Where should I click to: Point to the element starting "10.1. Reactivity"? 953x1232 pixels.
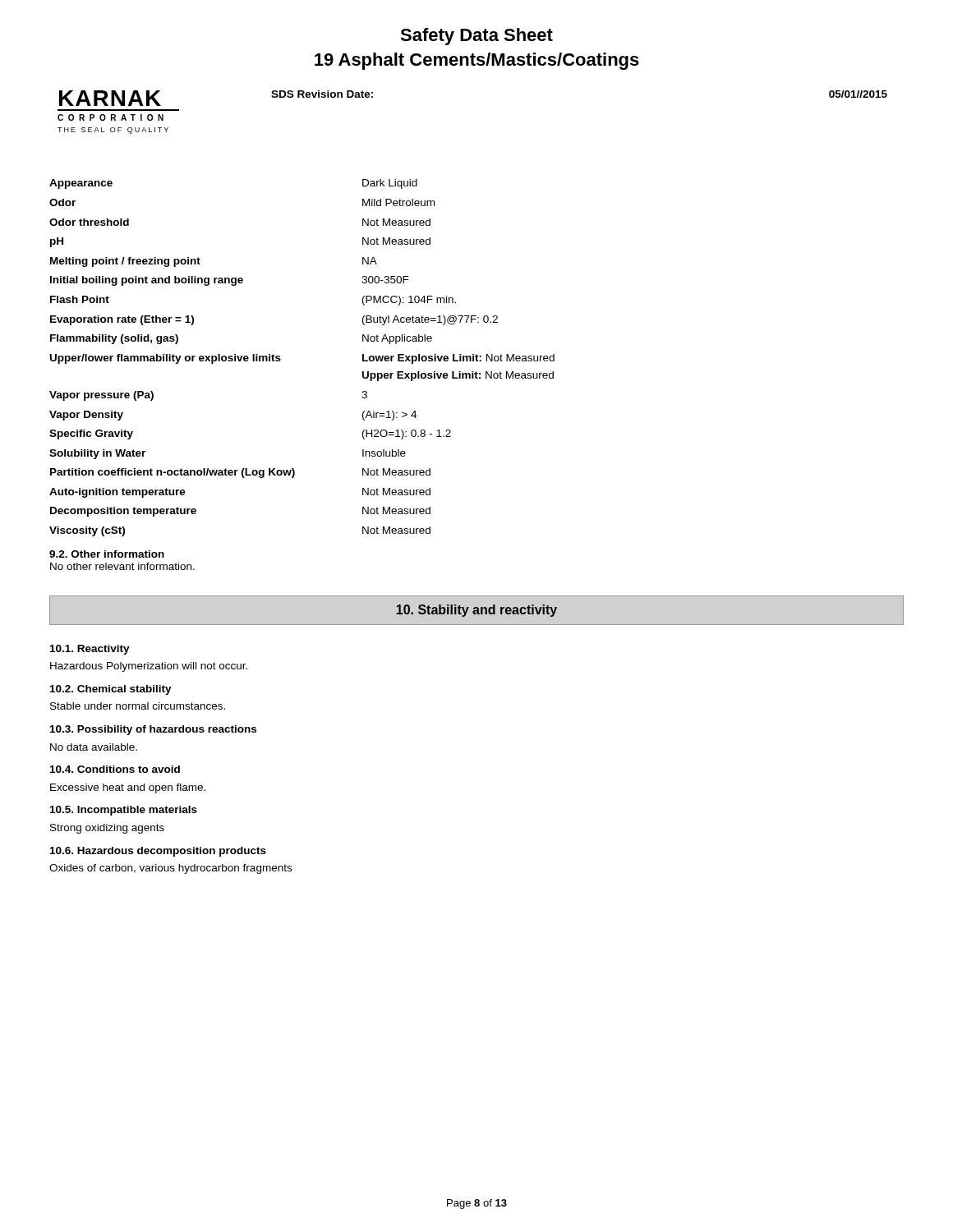(89, 648)
